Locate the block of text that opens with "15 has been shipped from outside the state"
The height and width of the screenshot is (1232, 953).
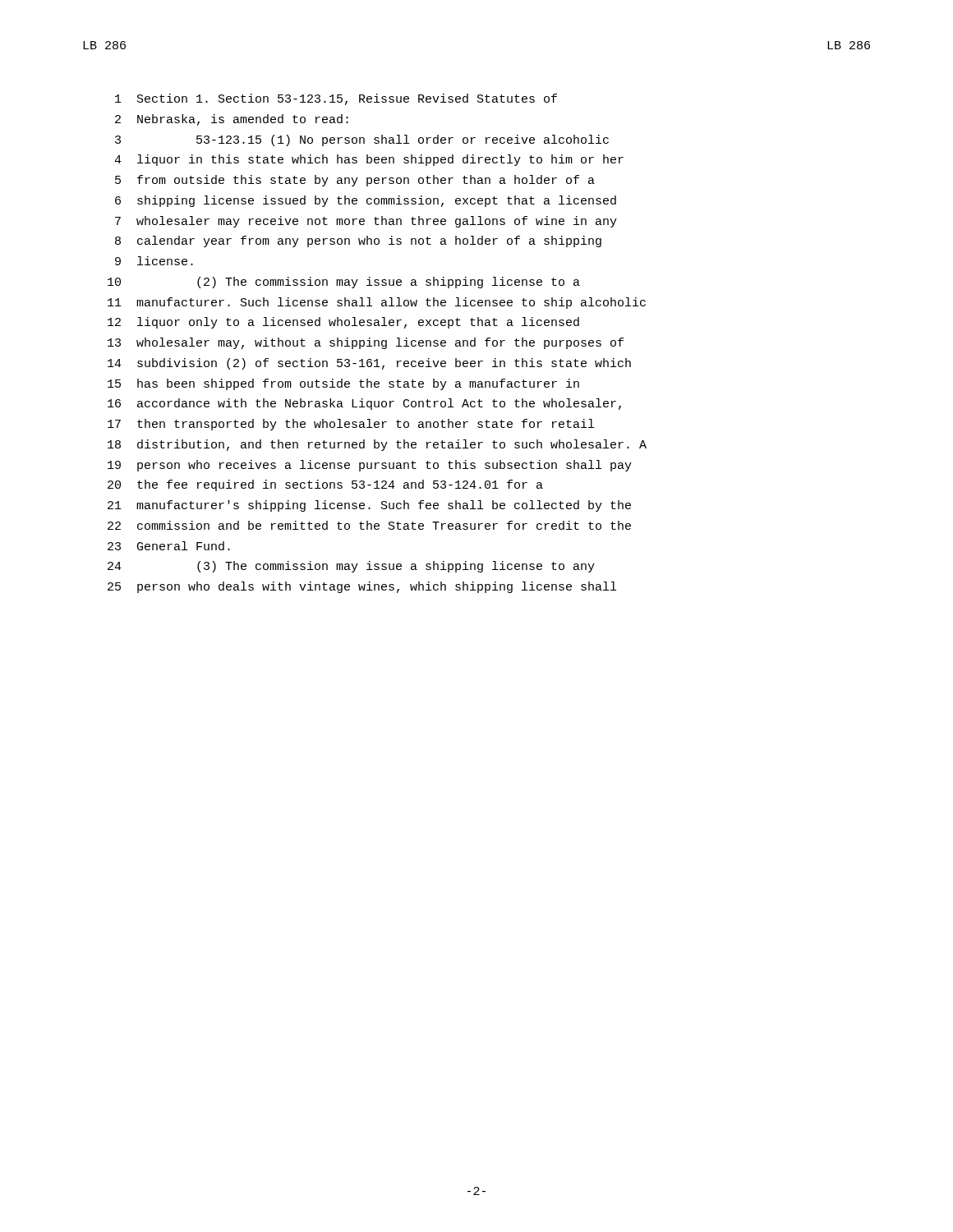pos(476,385)
